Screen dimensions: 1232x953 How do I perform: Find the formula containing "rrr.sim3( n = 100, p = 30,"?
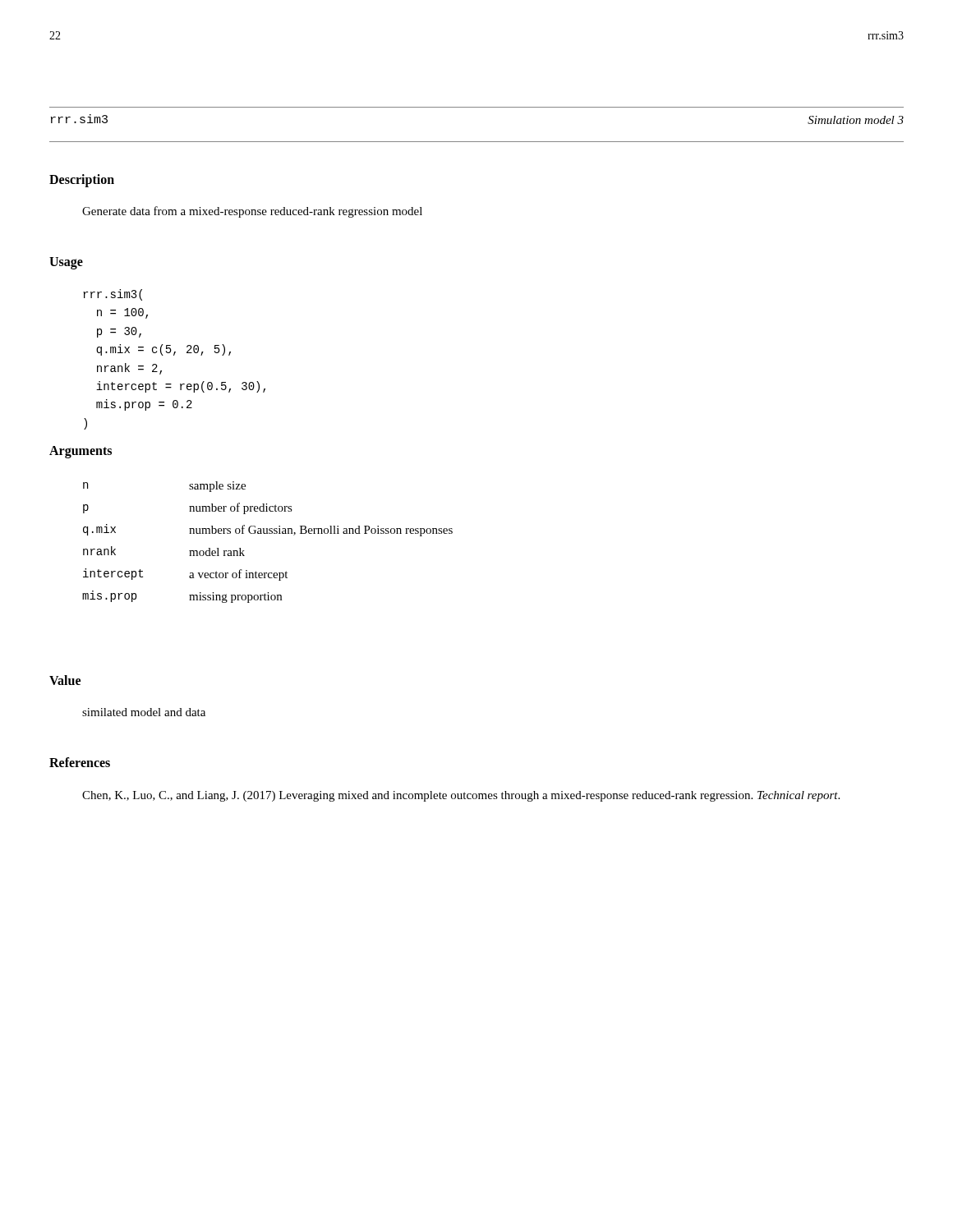click(175, 359)
